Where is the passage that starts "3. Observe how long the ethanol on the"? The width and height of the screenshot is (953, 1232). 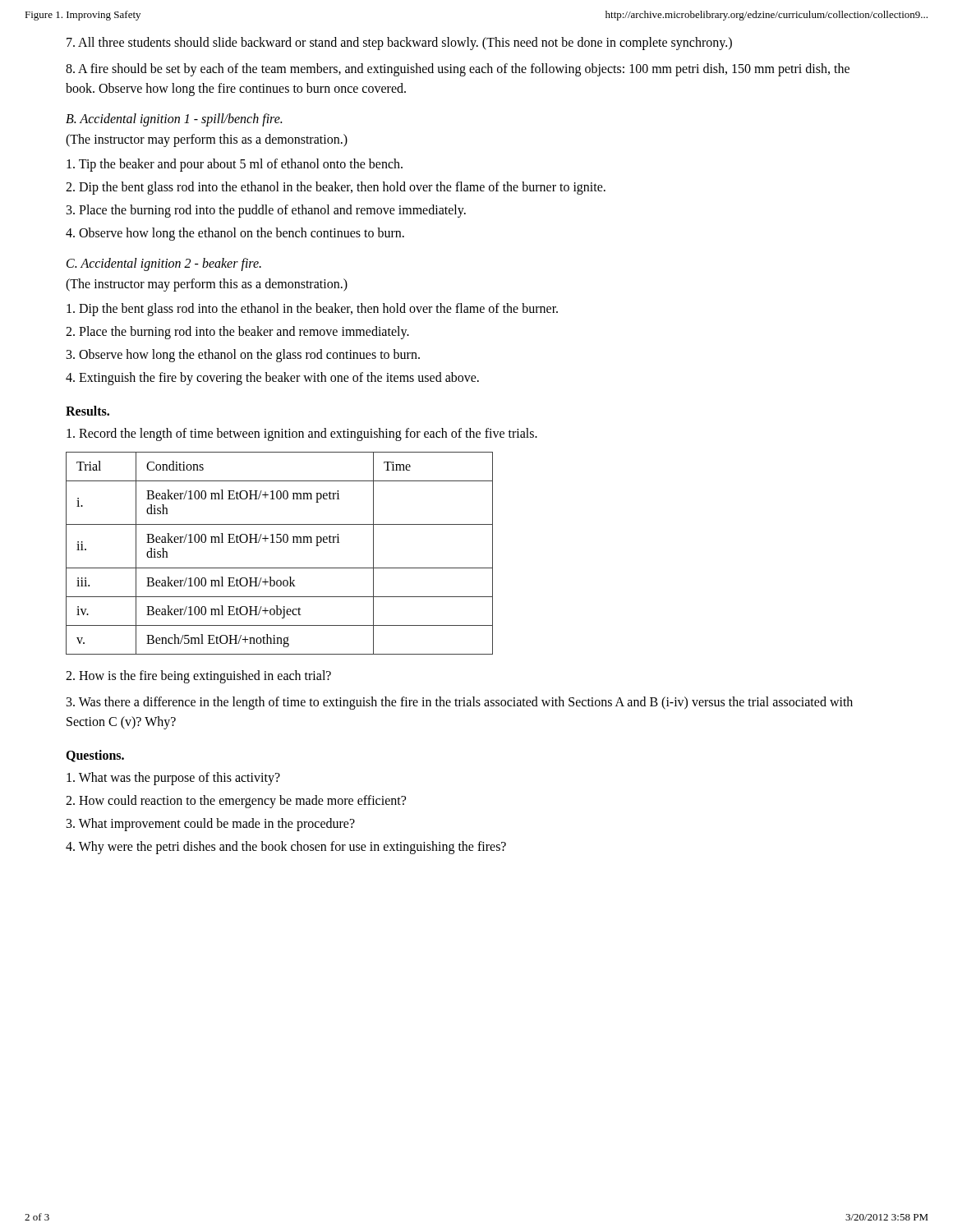coord(243,356)
